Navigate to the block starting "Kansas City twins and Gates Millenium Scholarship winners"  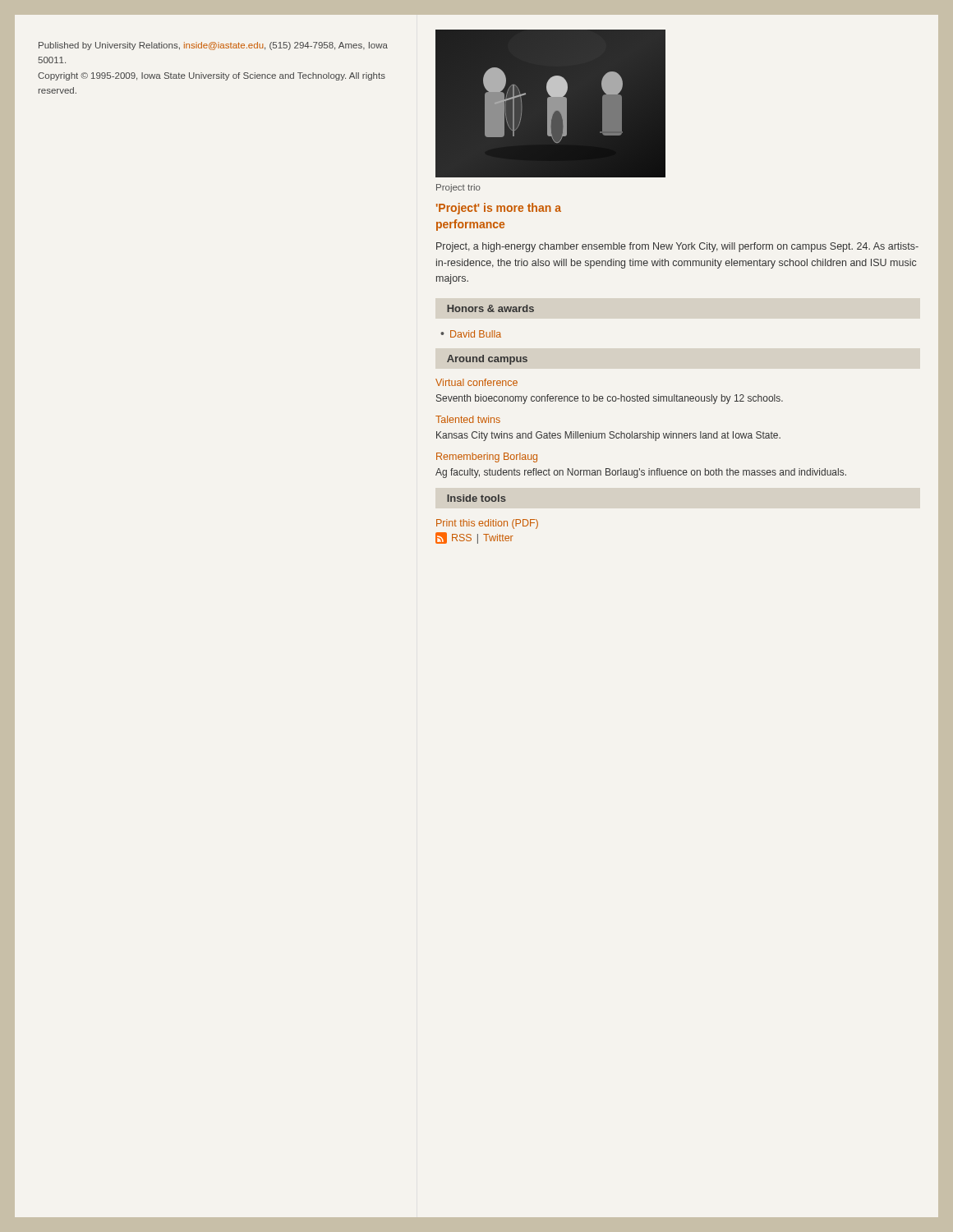tap(608, 436)
